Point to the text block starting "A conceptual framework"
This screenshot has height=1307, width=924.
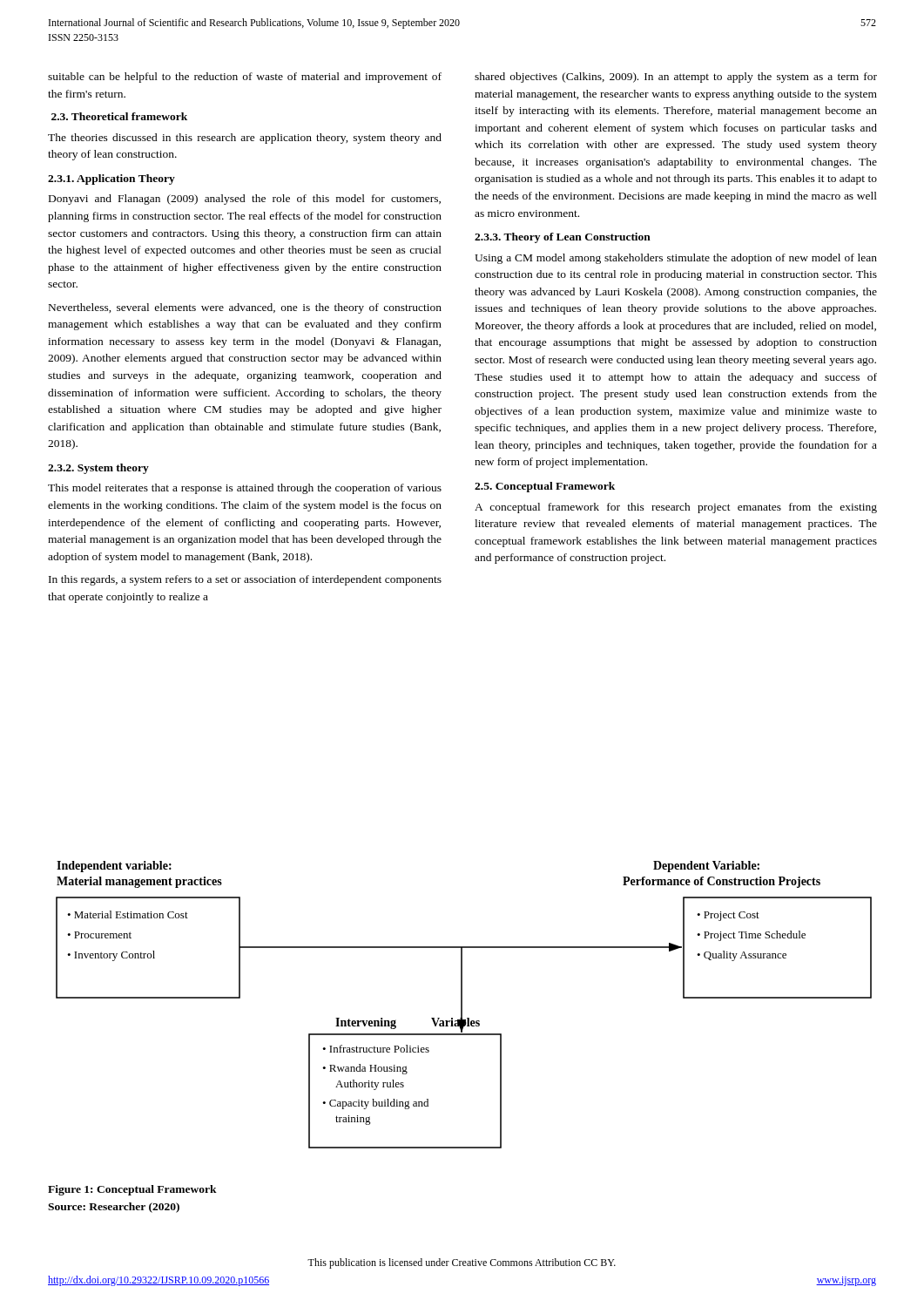coord(676,532)
